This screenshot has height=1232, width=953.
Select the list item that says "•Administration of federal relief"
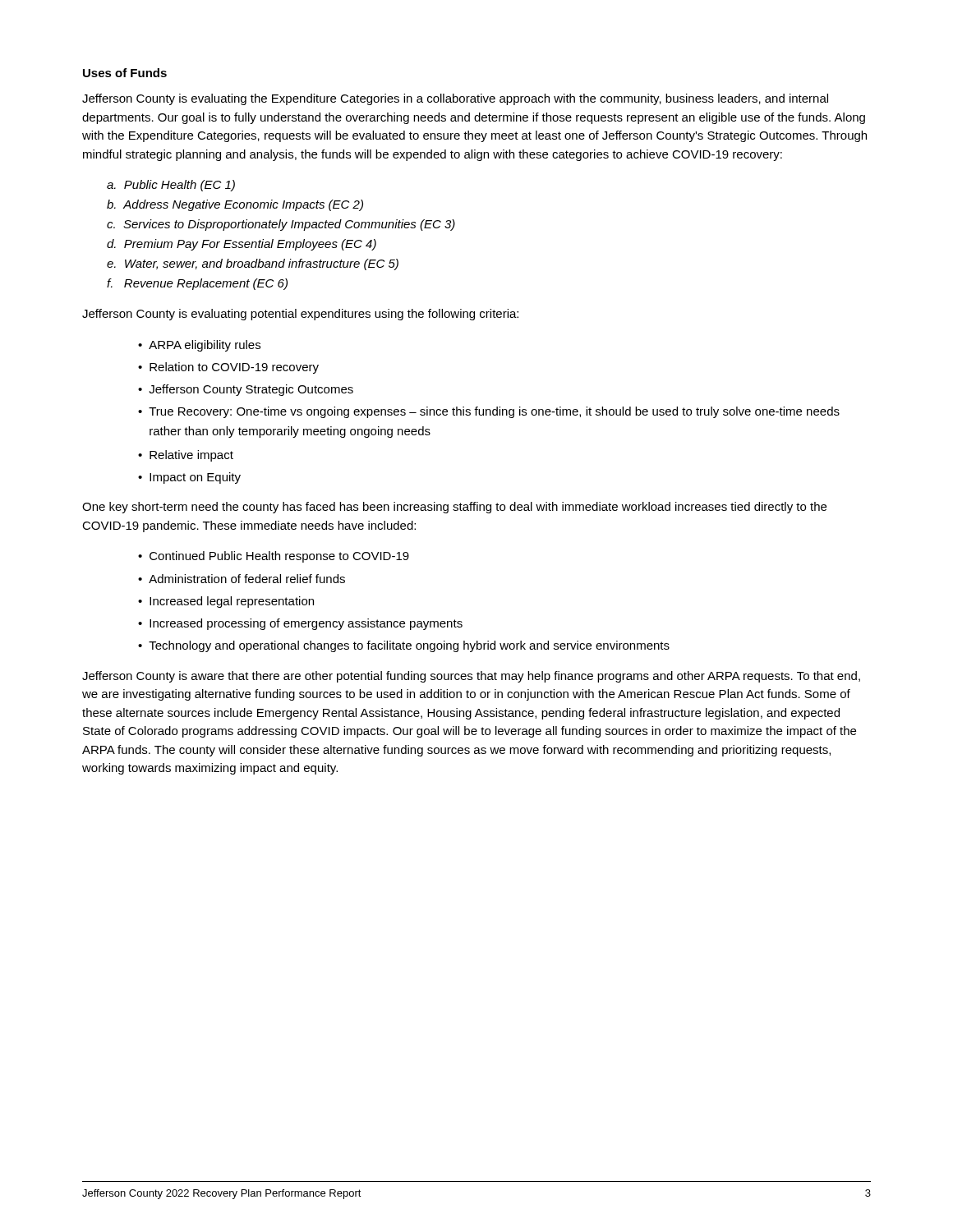point(242,578)
